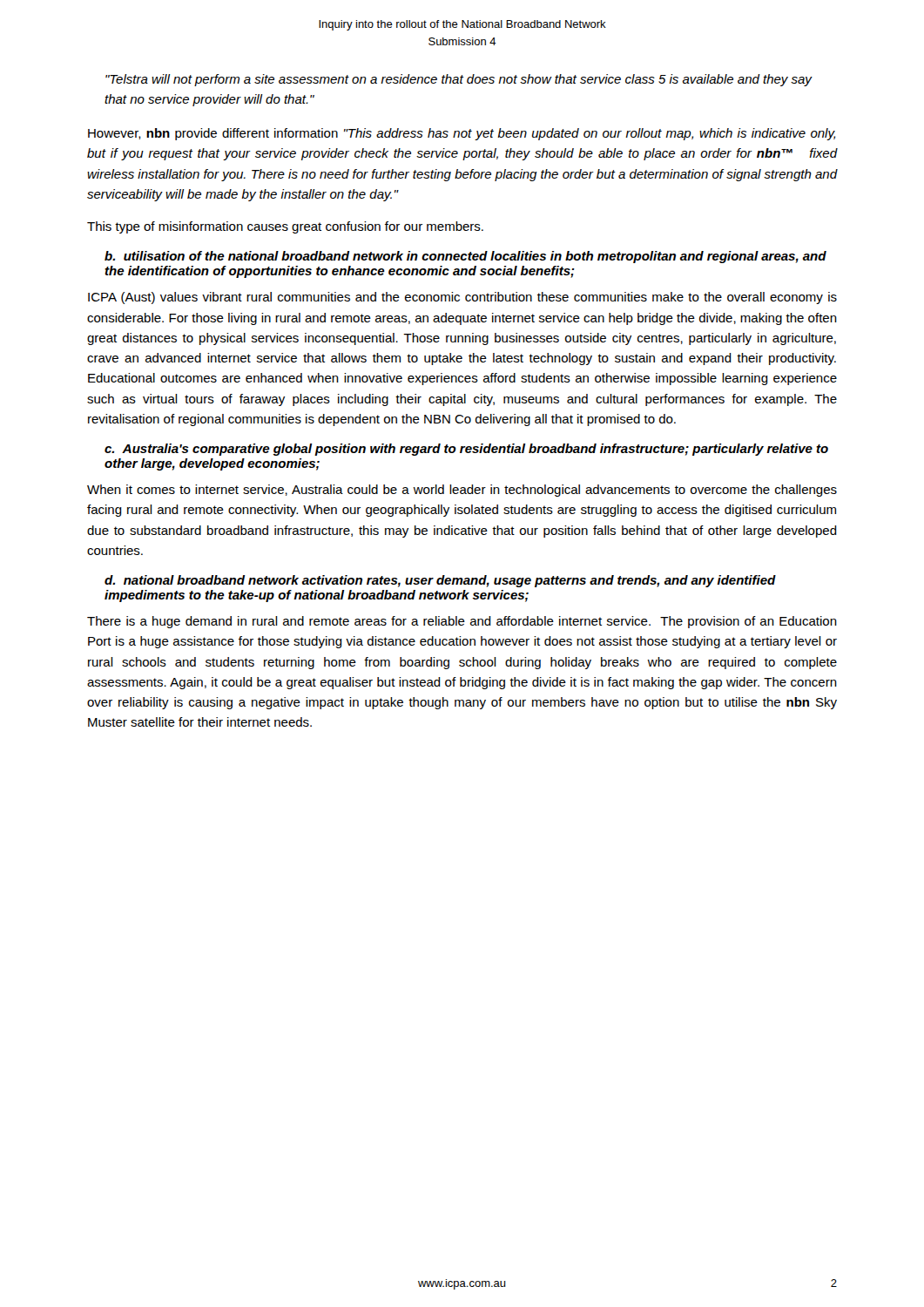Image resolution: width=924 pixels, height=1307 pixels.
Task: Point to the passage starting "When it comes to internet service,"
Action: [462, 520]
